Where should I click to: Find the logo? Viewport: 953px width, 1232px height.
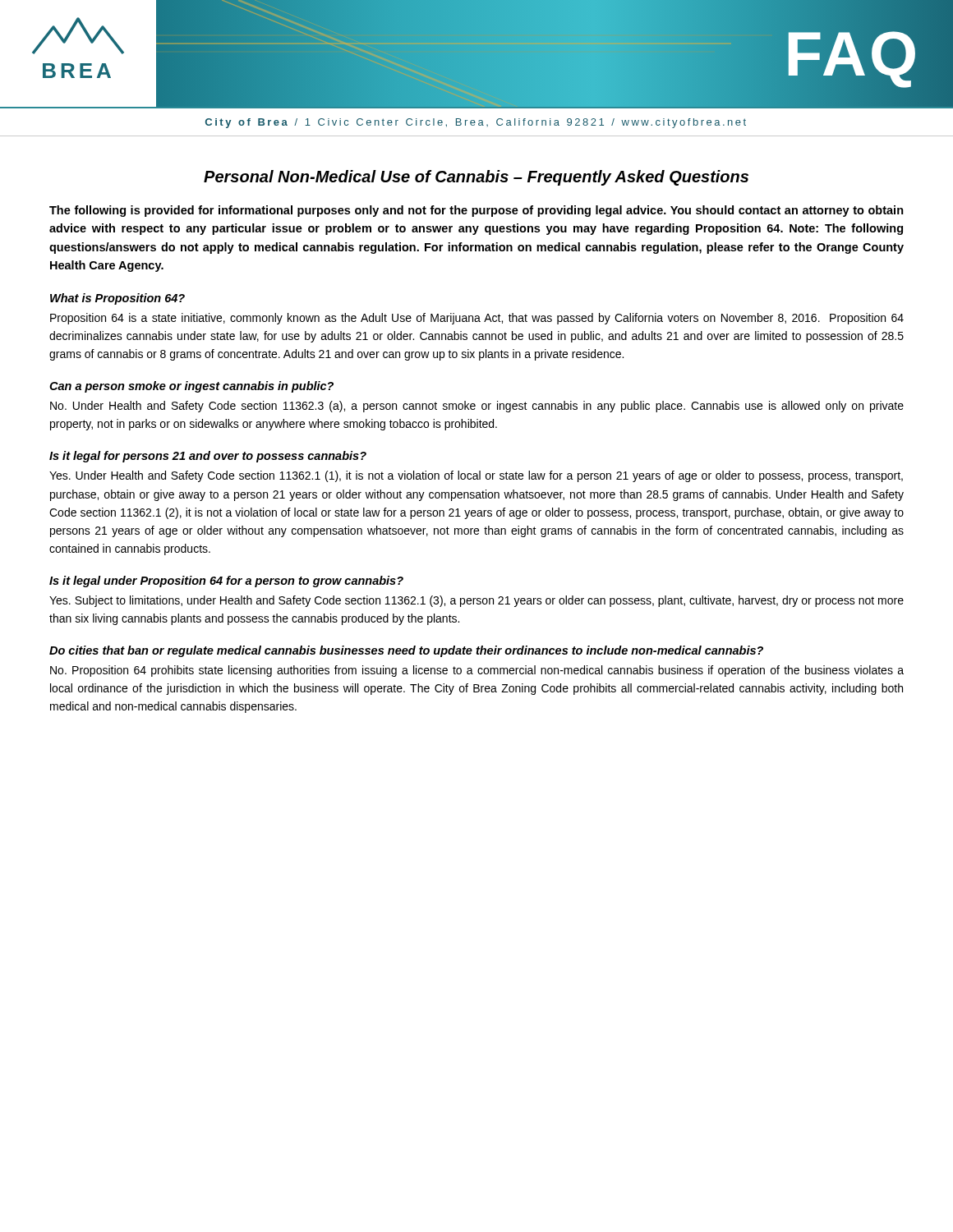[476, 53]
